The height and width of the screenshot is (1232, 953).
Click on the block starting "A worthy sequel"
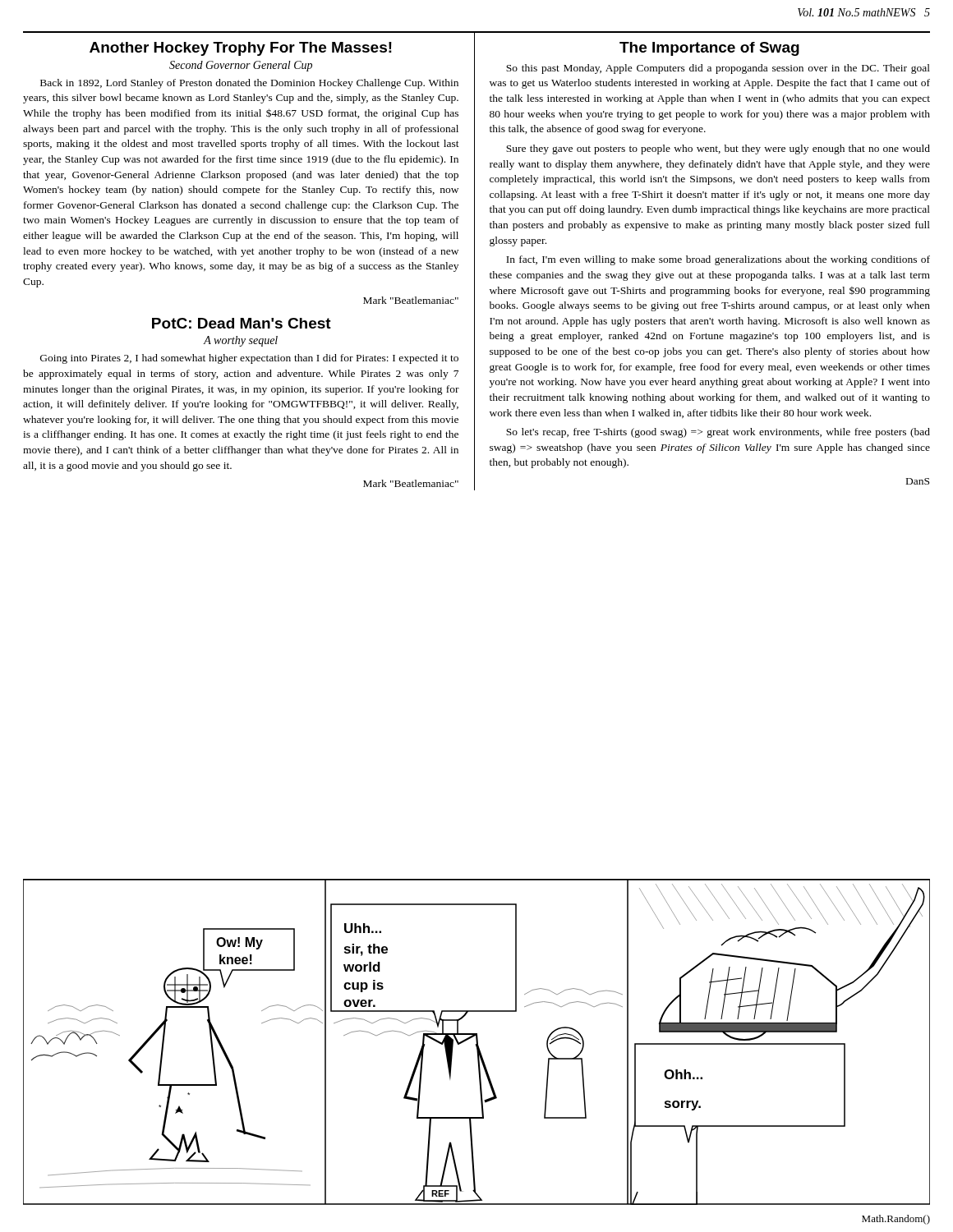point(241,341)
